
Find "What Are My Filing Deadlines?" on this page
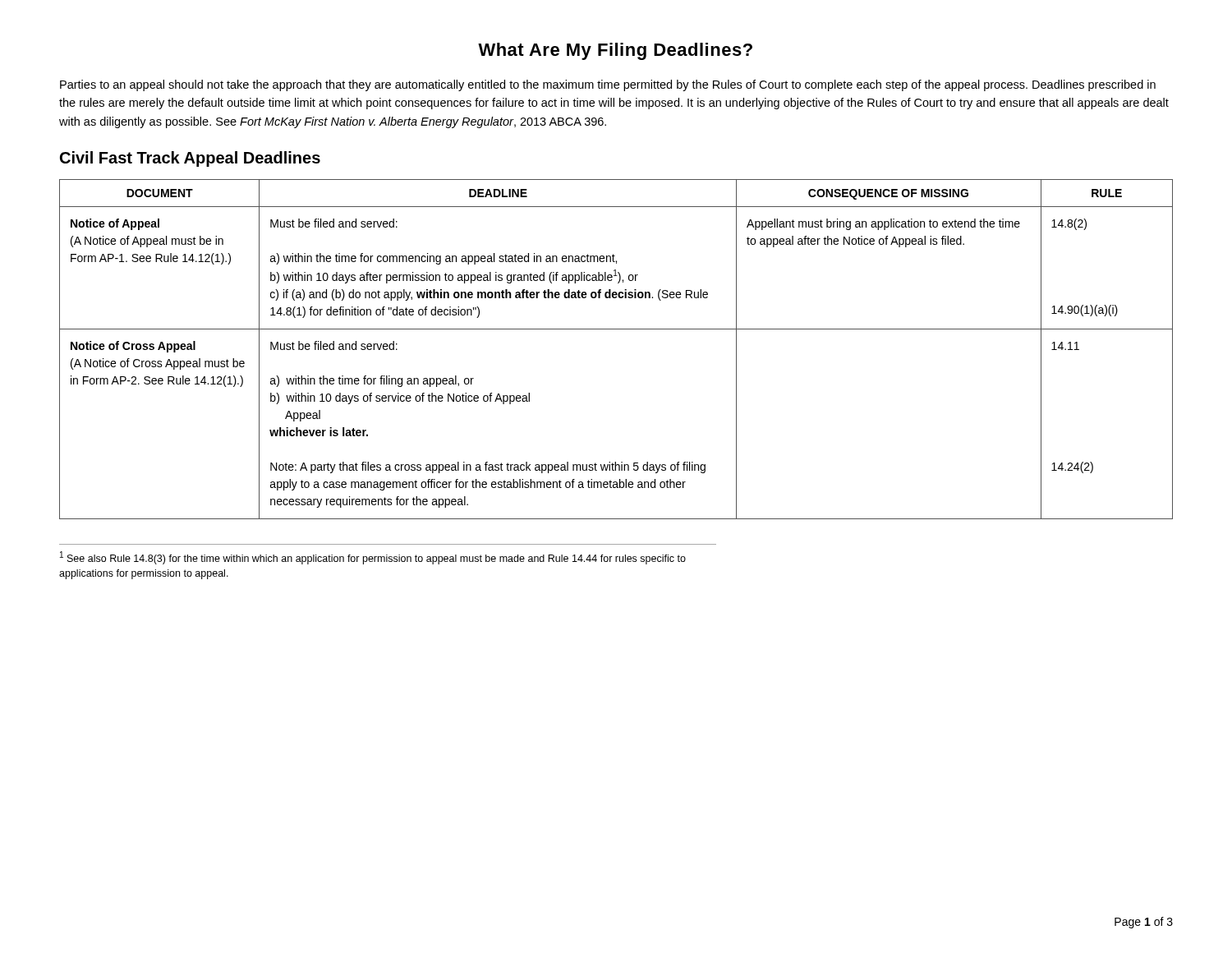click(616, 50)
